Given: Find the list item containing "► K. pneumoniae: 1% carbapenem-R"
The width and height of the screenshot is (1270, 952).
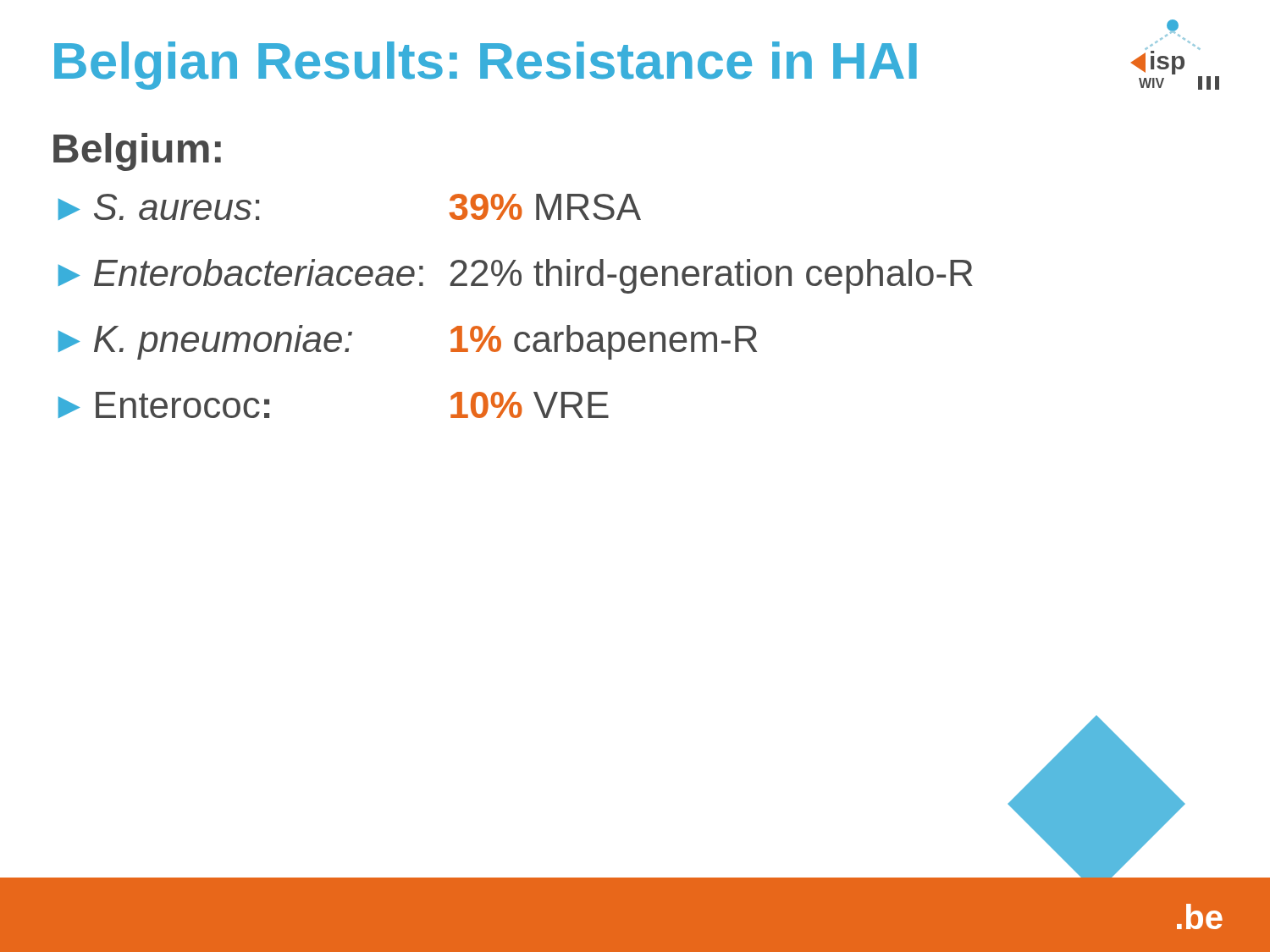Looking at the screenshot, I should click(215, 344).
